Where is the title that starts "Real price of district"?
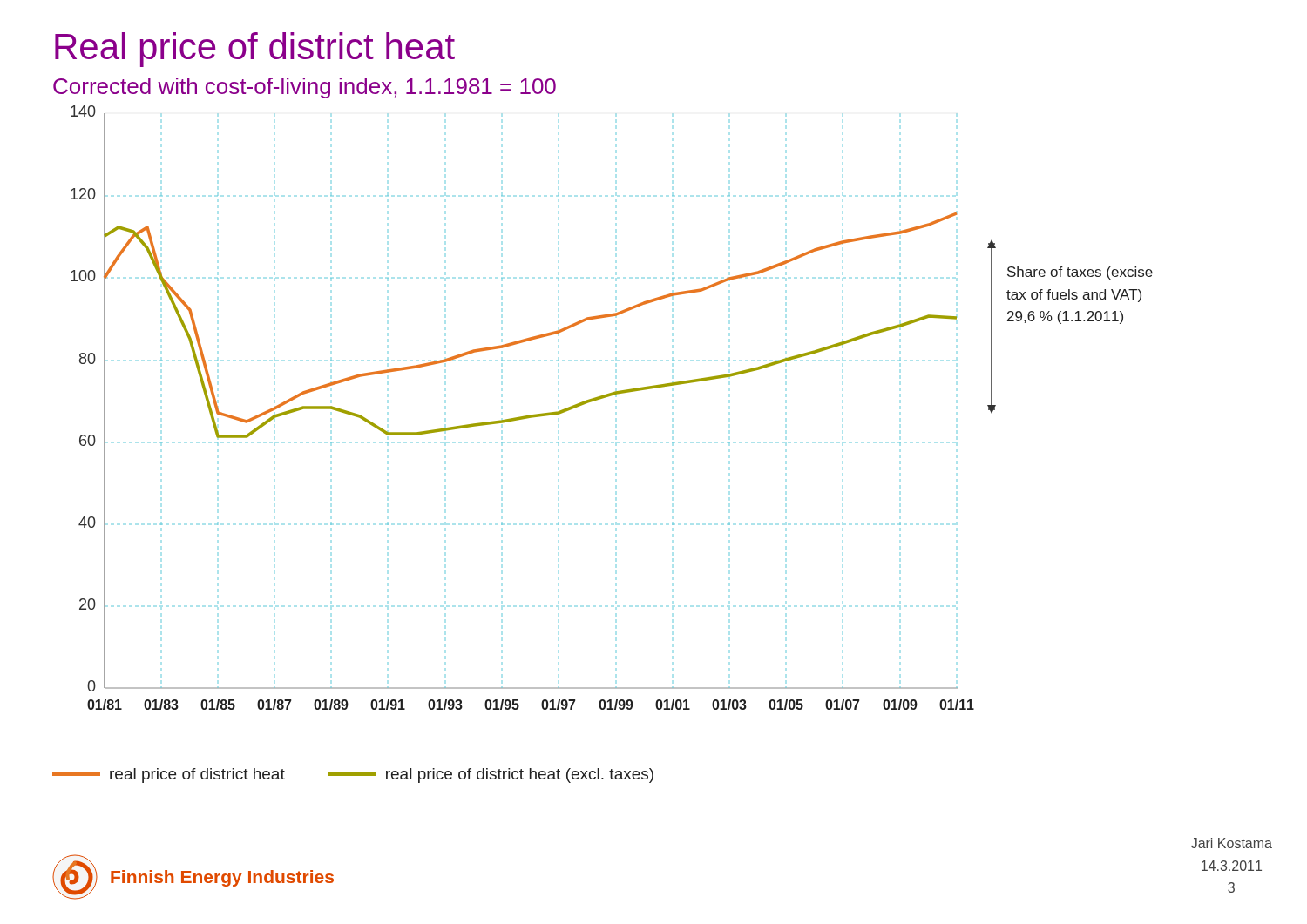Viewport: 1307px width, 924px height. coord(304,63)
